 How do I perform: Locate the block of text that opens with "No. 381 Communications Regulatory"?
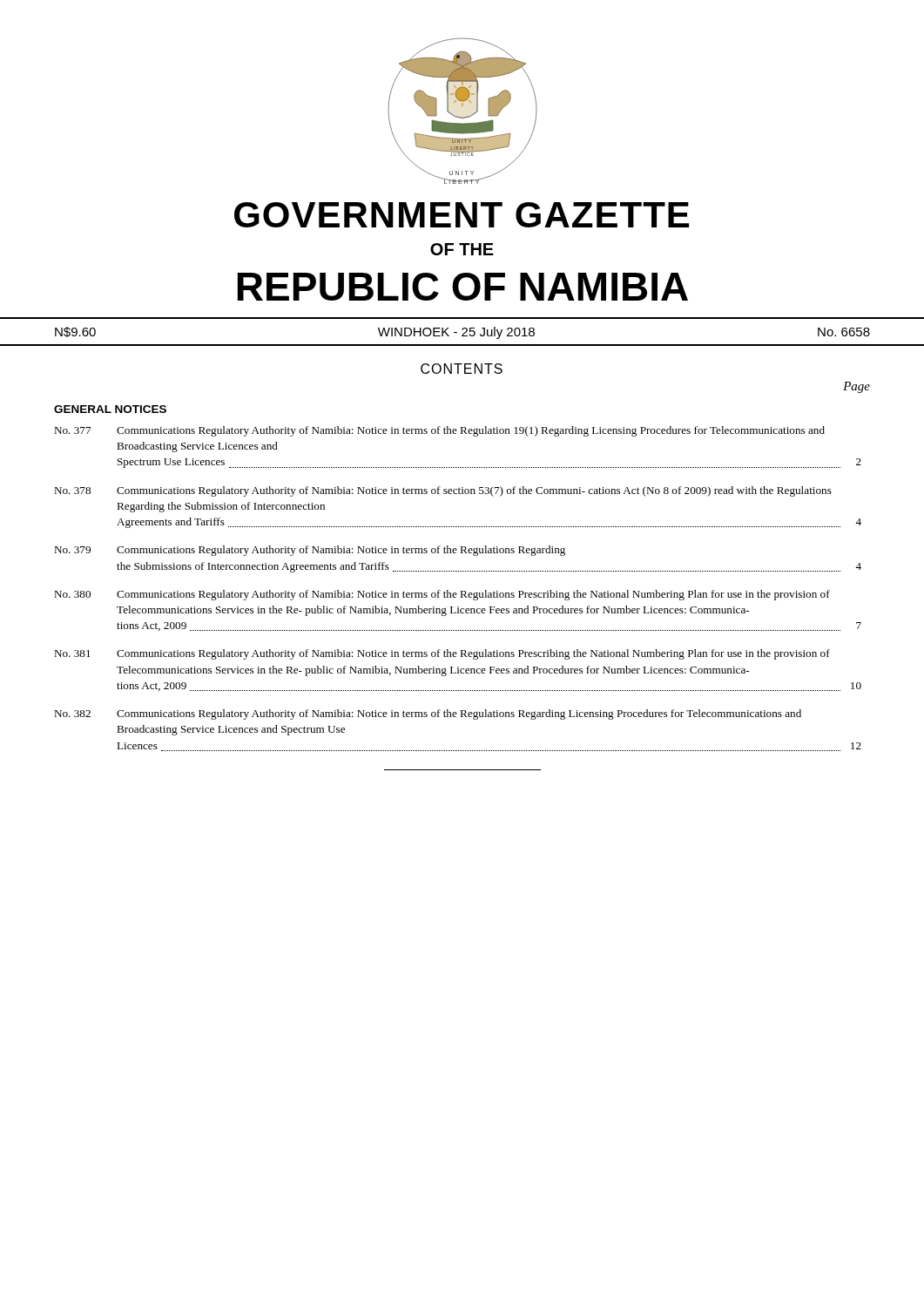tap(462, 670)
